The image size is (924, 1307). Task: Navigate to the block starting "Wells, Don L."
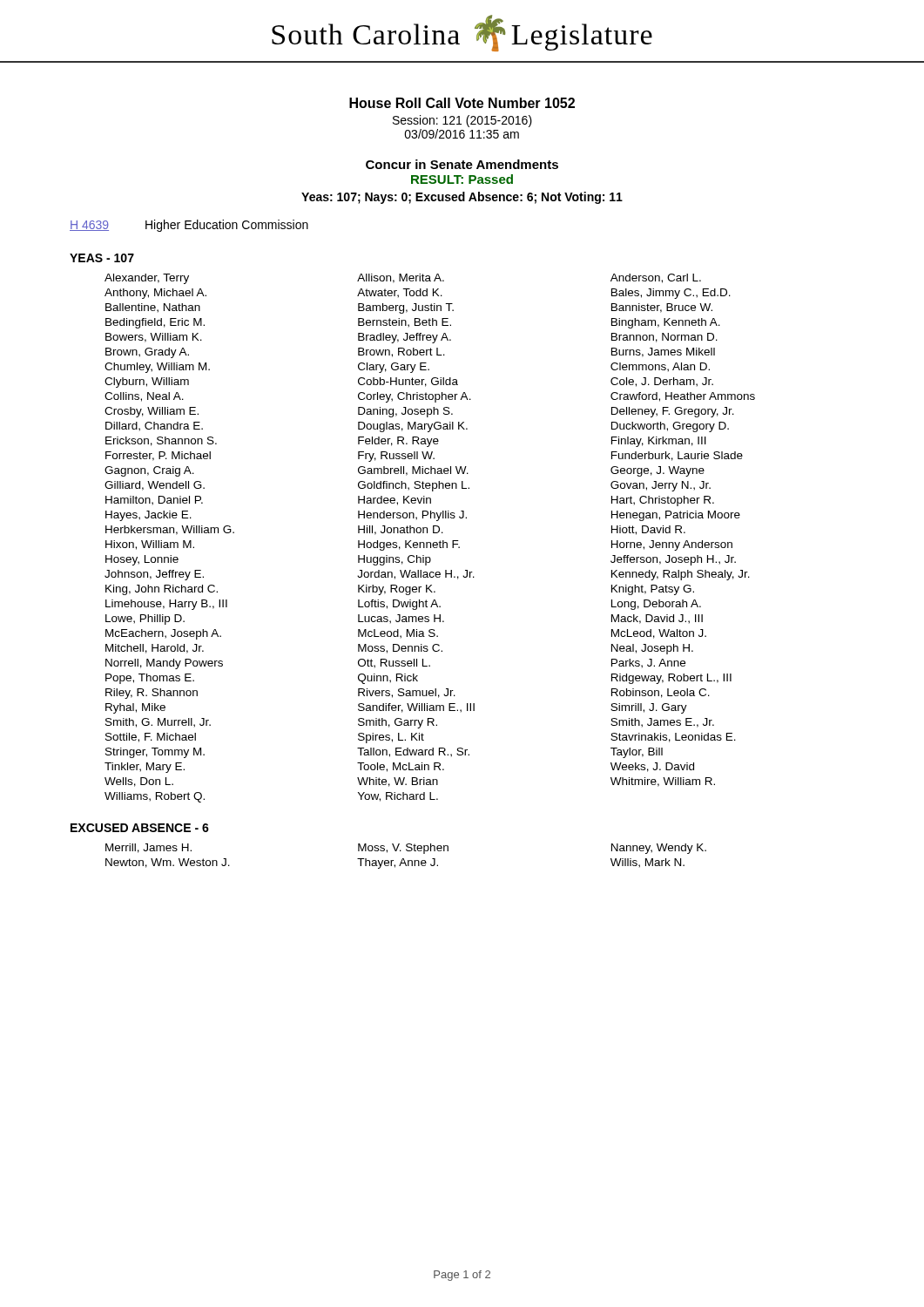[139, 781]
